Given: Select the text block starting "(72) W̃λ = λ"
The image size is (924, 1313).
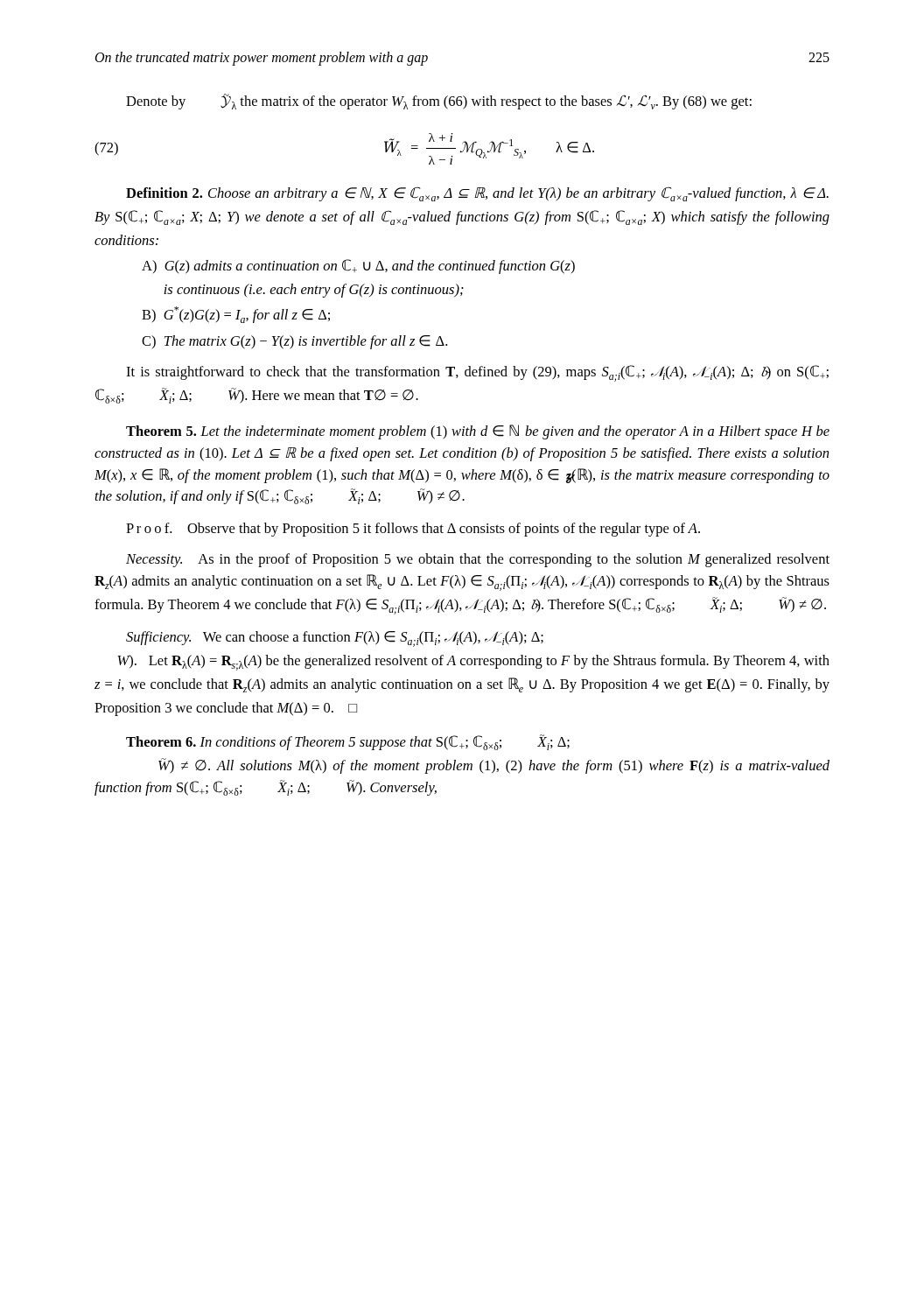Looking at the screenshot, I should coord(462,149).
